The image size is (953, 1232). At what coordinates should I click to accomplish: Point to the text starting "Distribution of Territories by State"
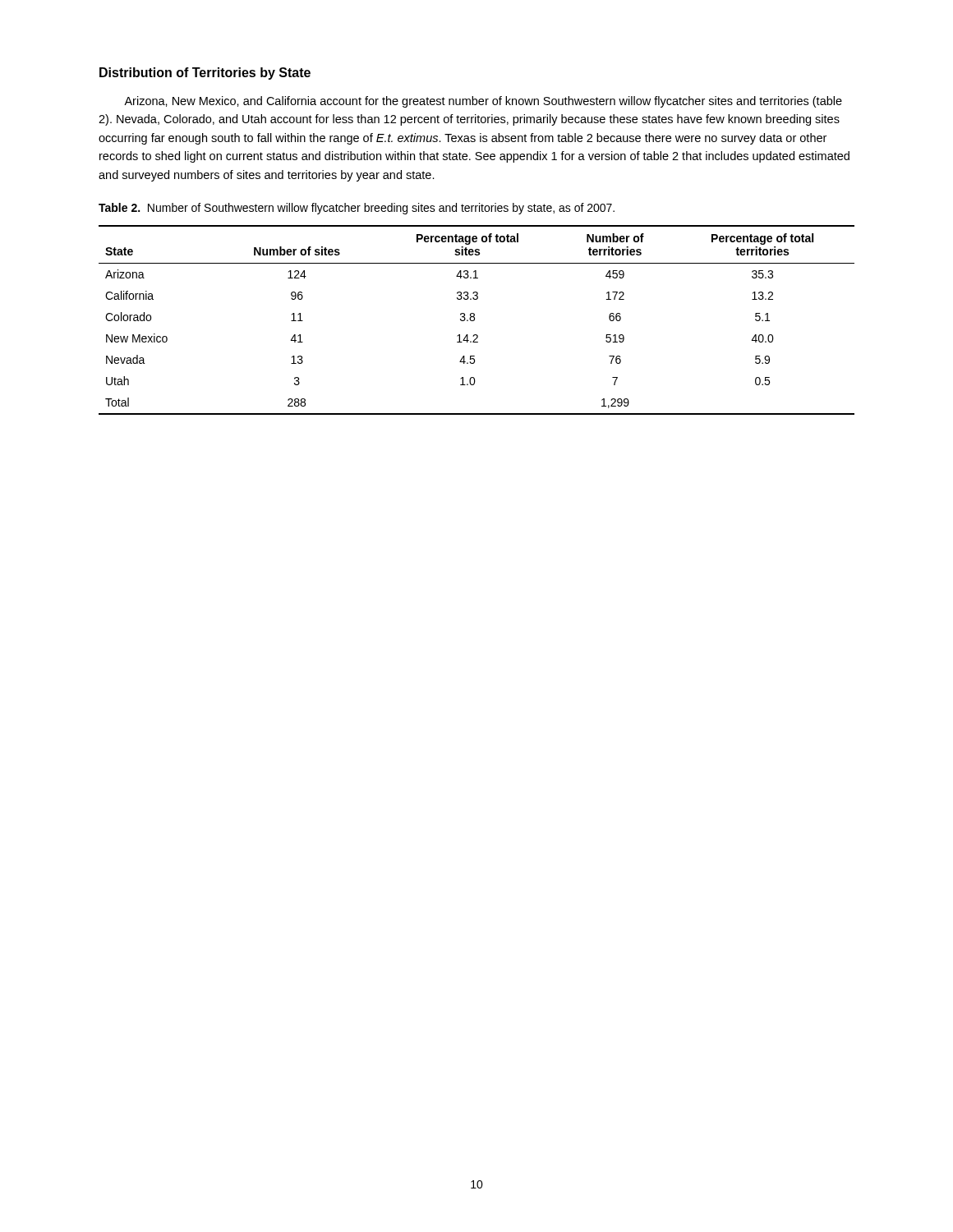(205, 73)
